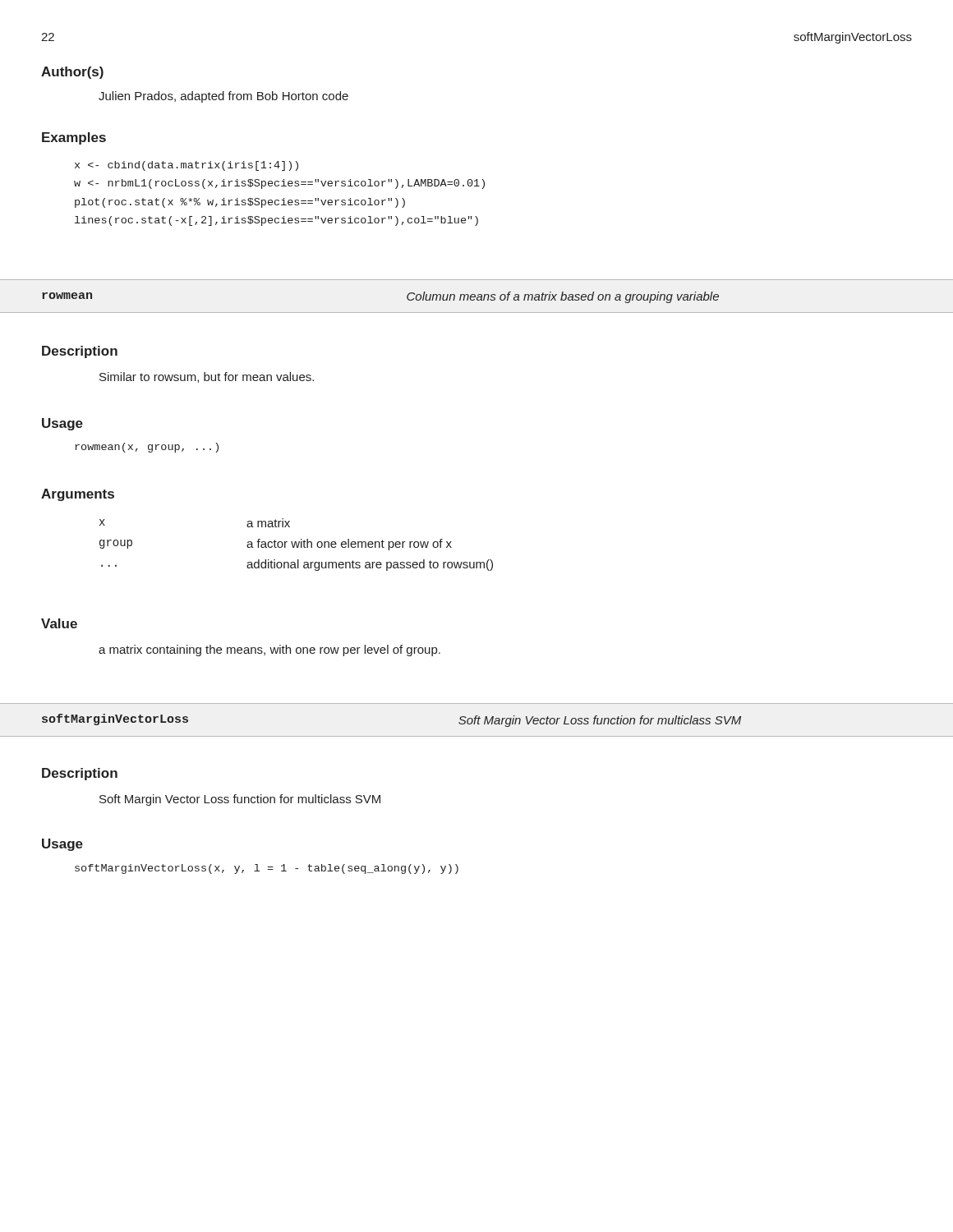Find the text block containing "Julien Prados, adapted"
The height and width of the screenshot is (1232, 953).
[224, 96]
